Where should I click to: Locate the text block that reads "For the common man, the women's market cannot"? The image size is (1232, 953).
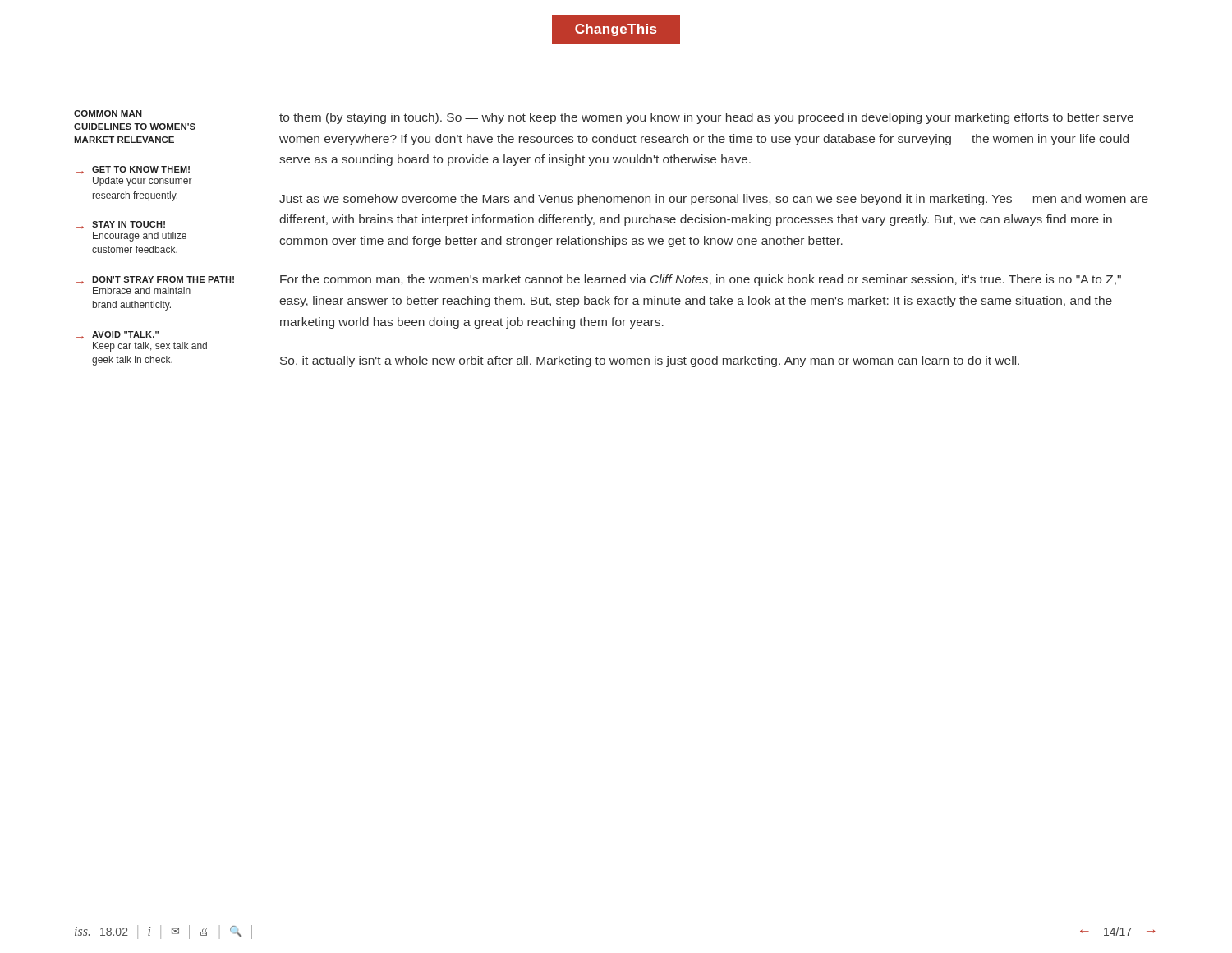tap(700, 300)
